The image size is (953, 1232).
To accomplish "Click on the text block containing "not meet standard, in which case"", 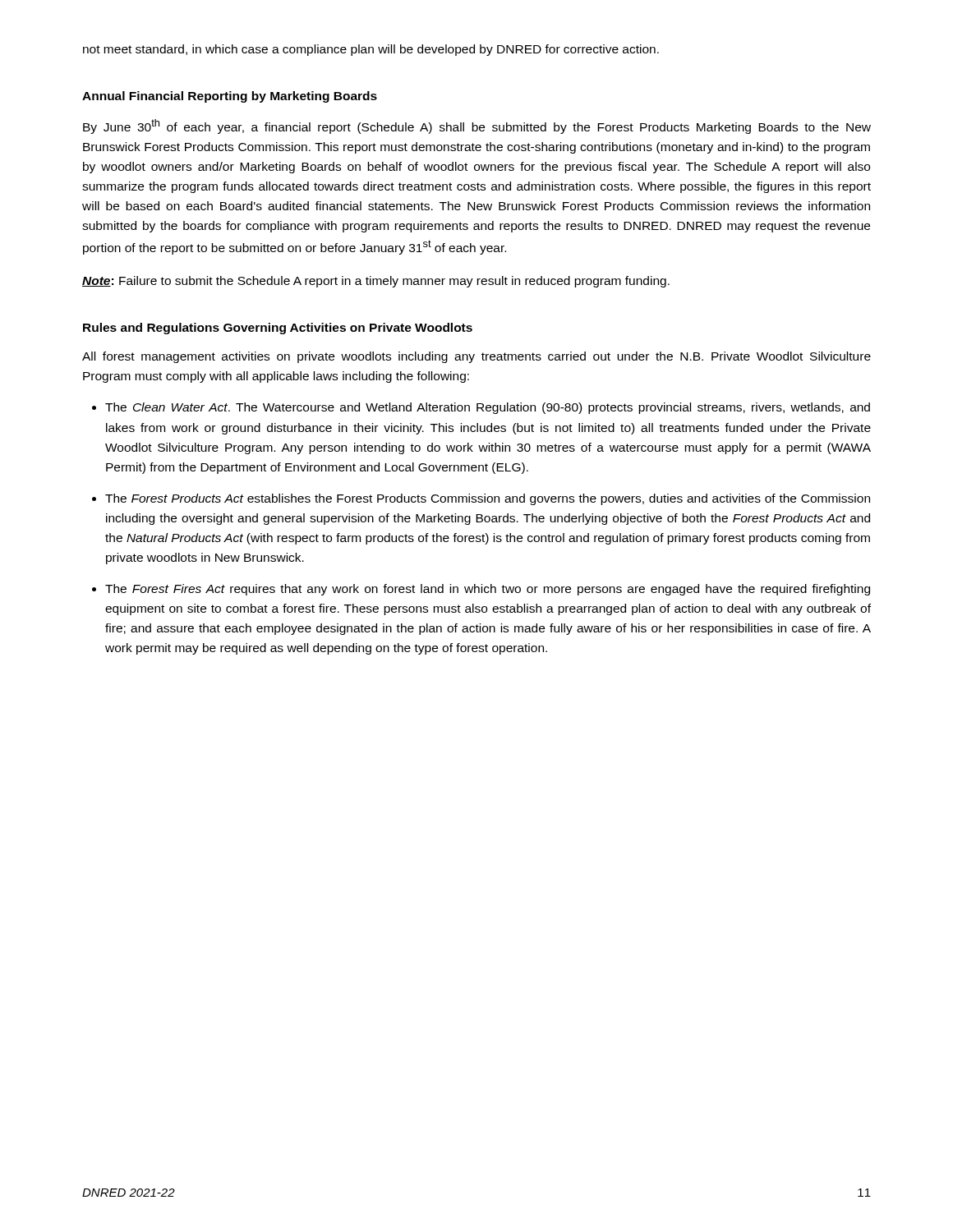I will [371, 49].
